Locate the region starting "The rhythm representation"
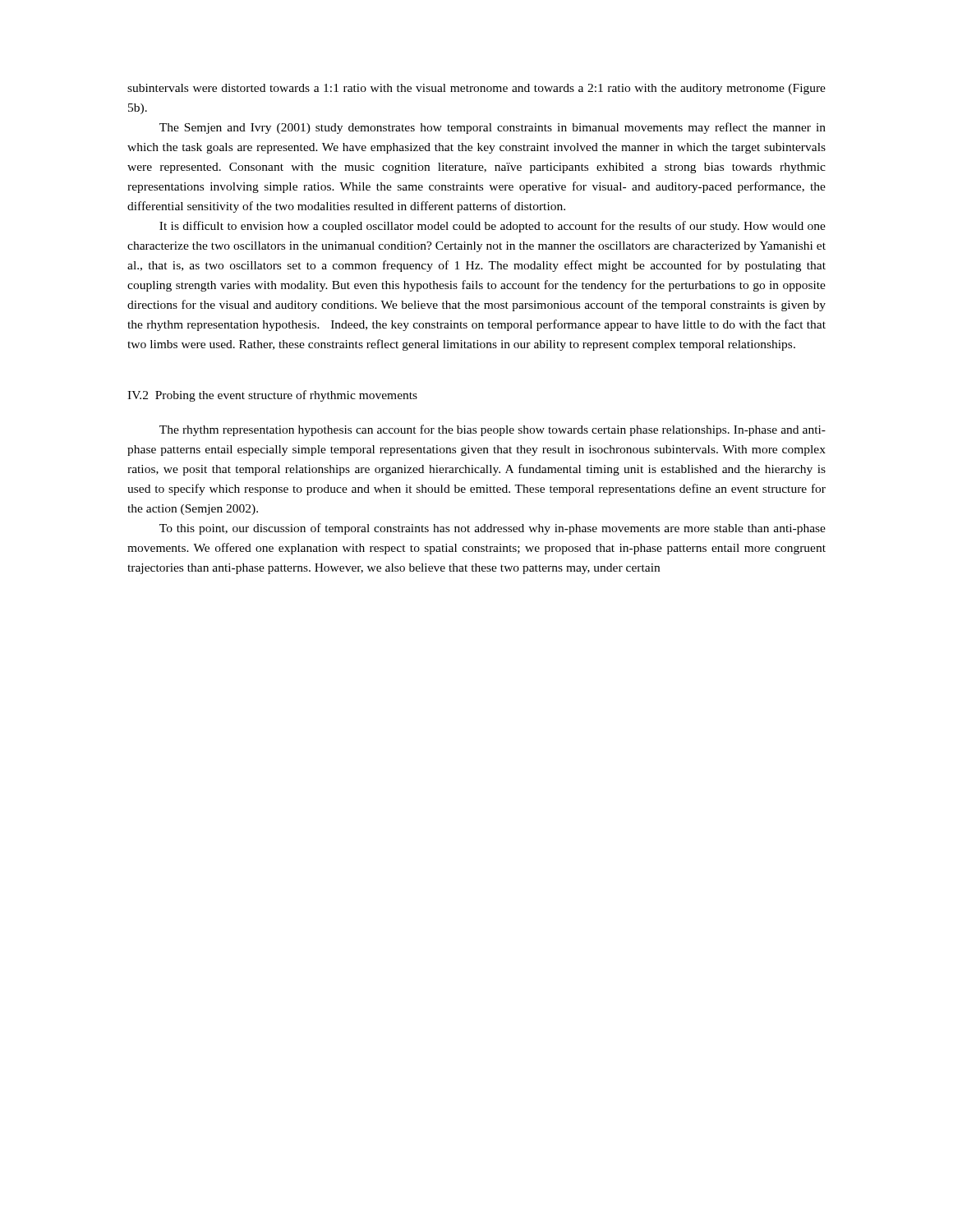Screen dimensions: 1232x953 476,499
